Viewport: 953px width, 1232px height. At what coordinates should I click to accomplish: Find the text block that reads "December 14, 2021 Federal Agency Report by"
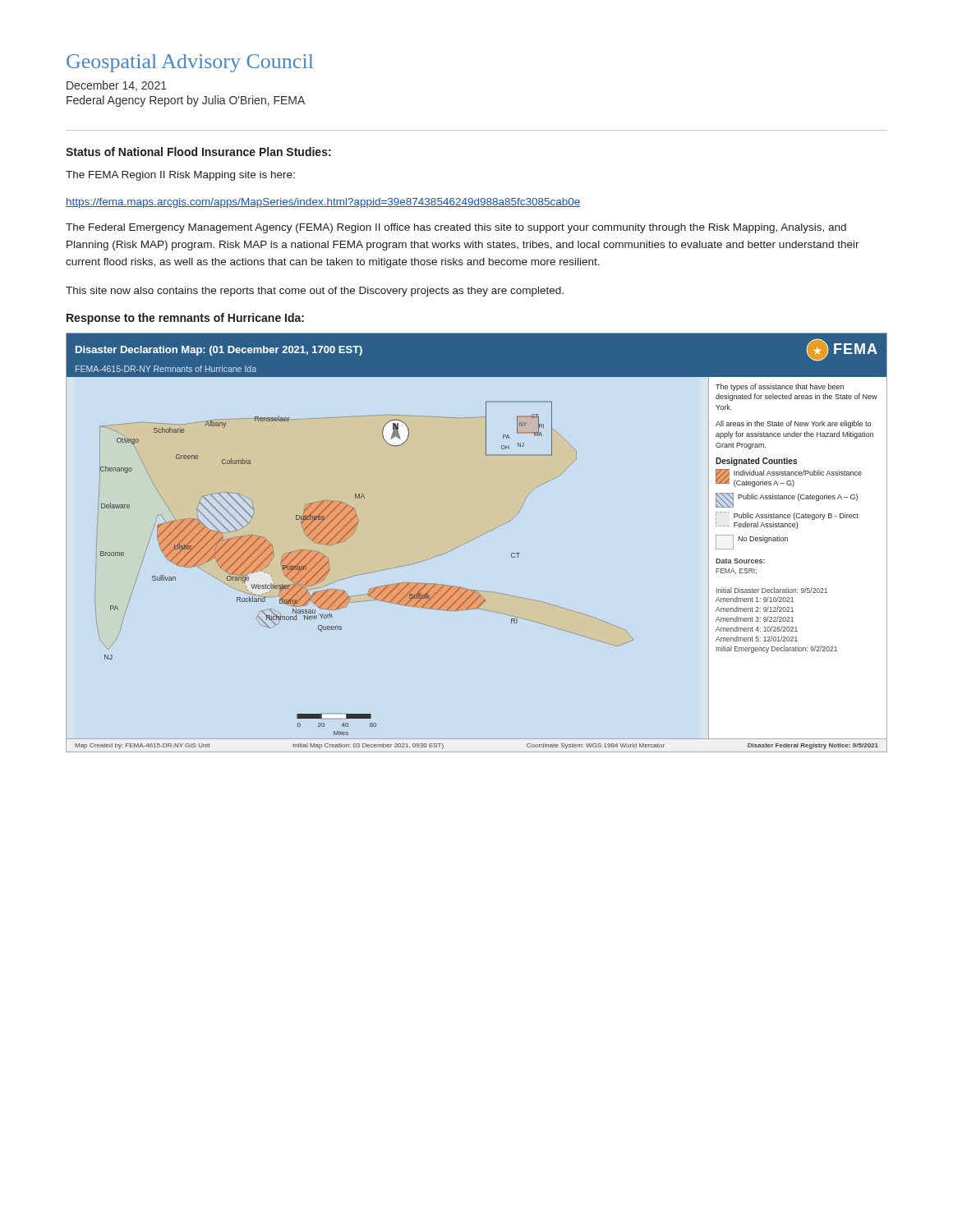point(117,86)
